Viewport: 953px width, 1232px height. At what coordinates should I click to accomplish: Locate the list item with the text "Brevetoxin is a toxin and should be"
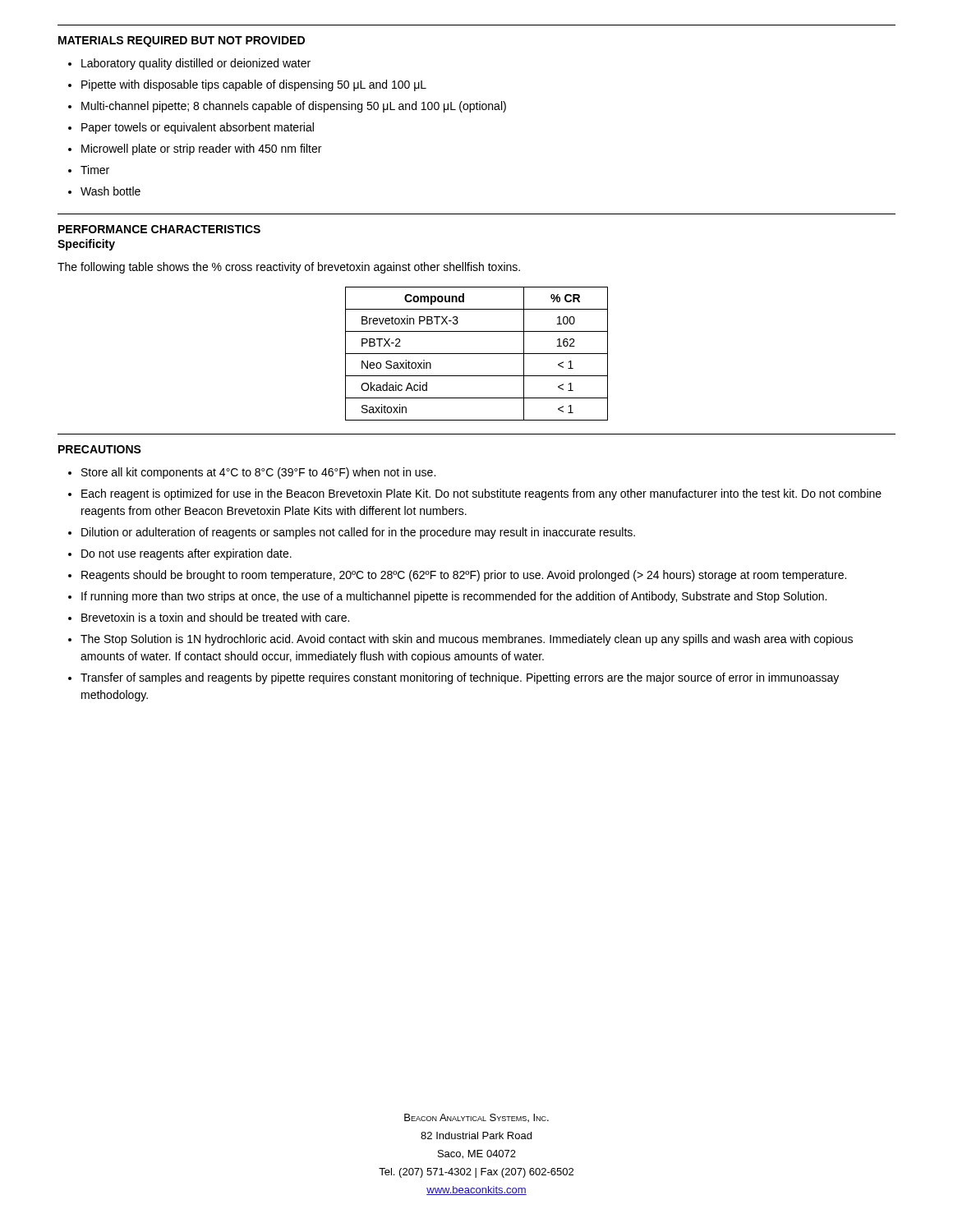tap(209, 617)
